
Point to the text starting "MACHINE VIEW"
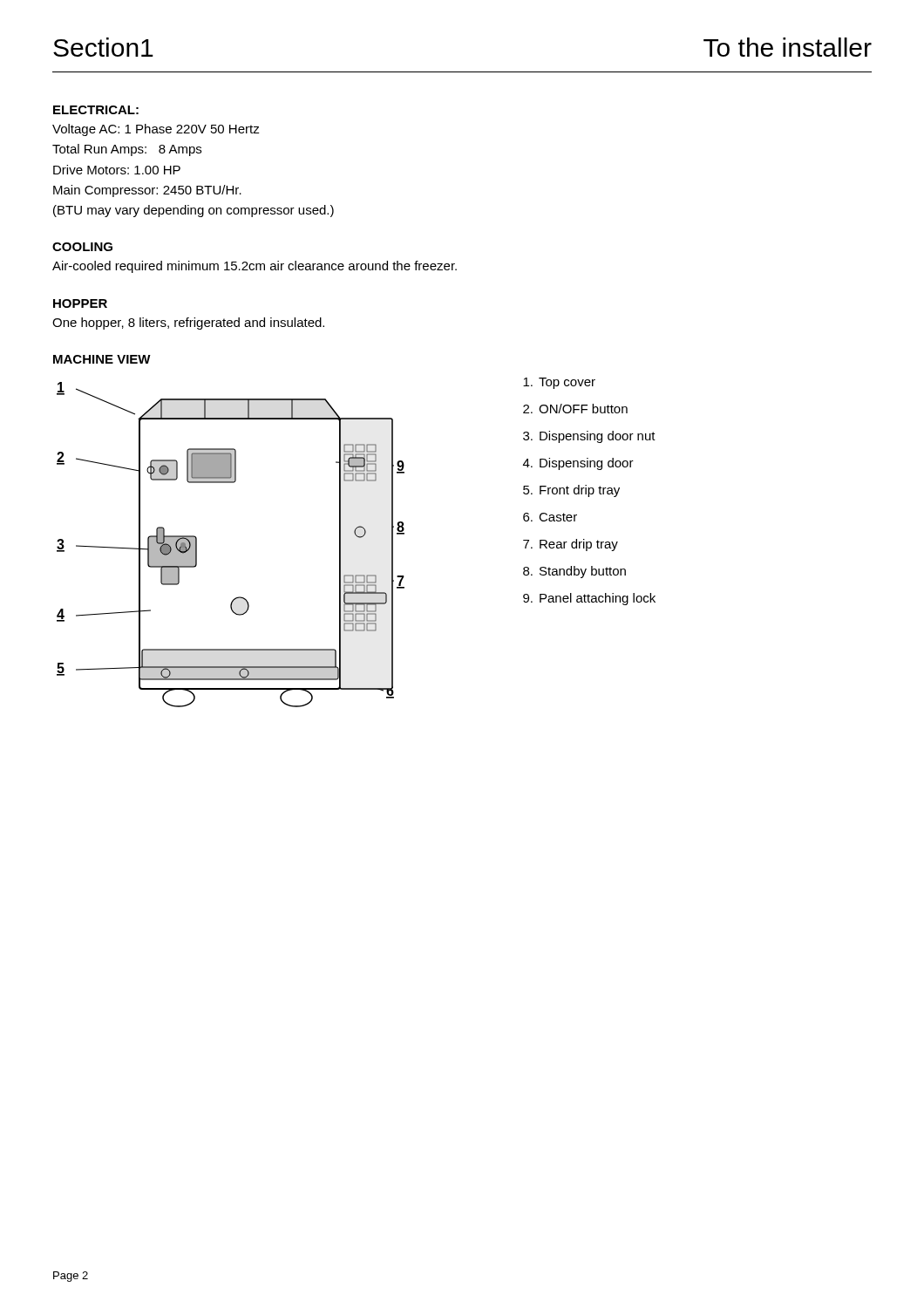pyautogui.click(x=101, y=359)
